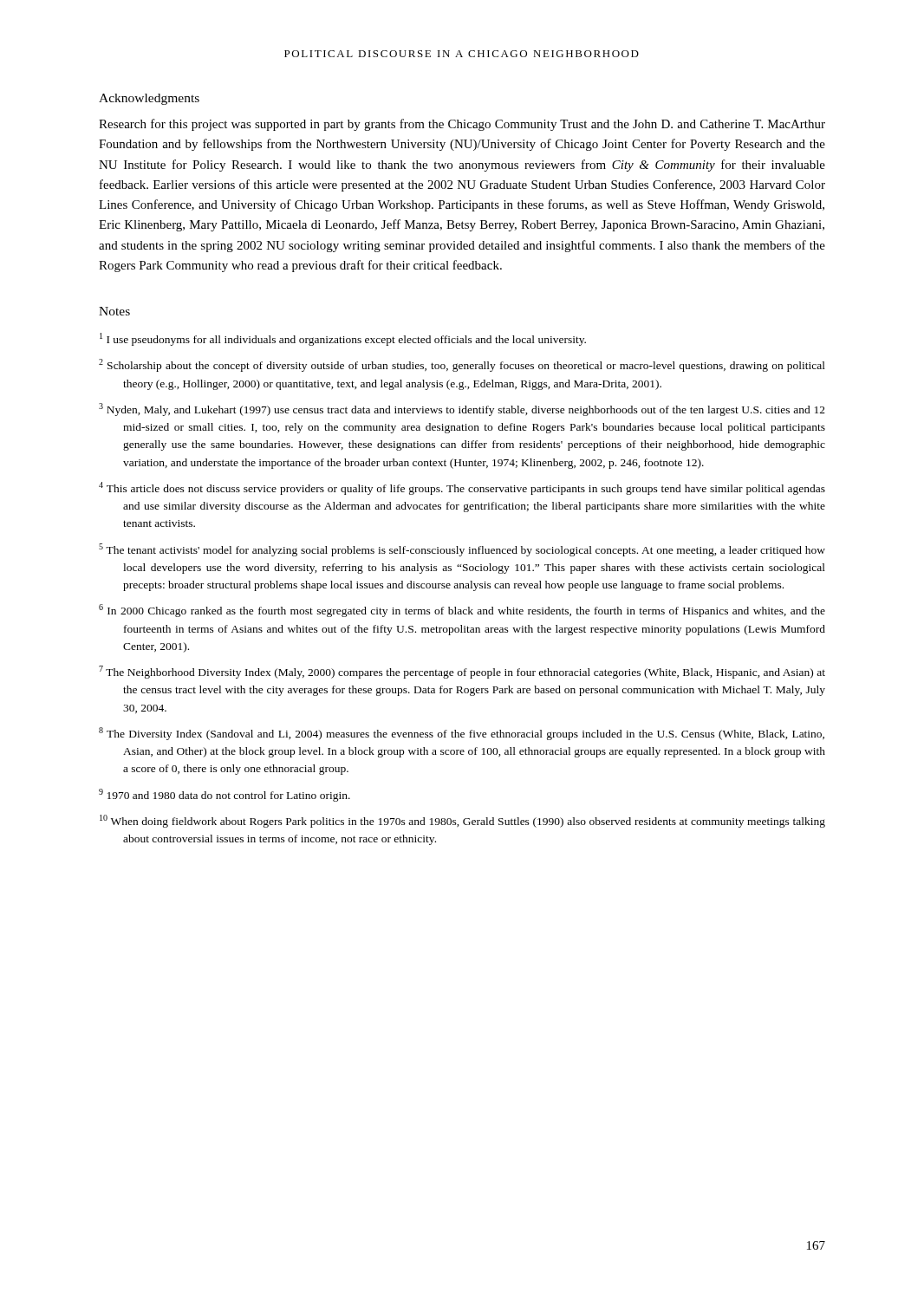This screenshot has height=1300, width=924.
Task: Click on the block starting "4 This article"
Action: [462, 505]
